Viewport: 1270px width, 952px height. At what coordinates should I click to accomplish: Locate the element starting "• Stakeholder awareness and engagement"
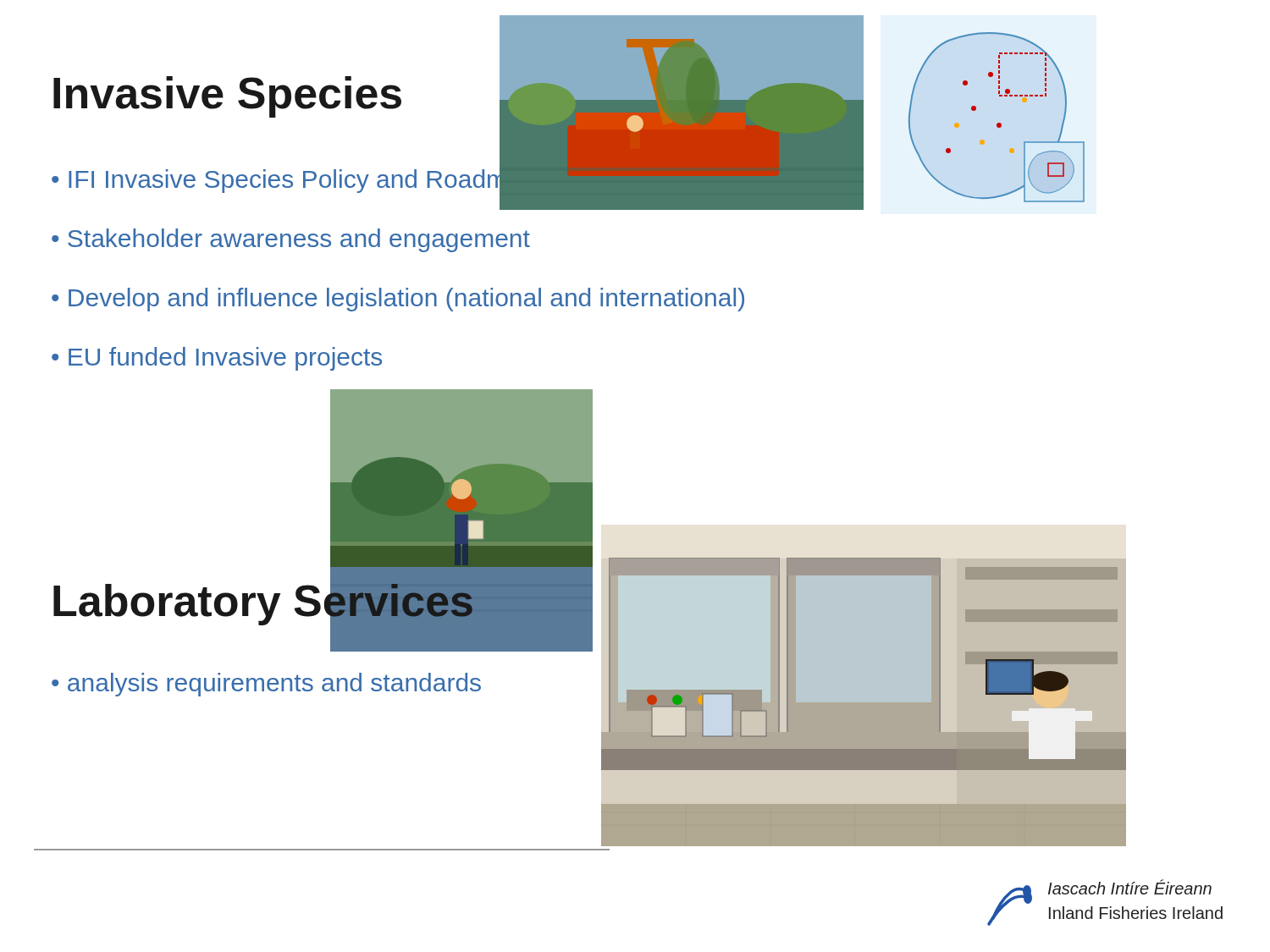coord(290,238)
